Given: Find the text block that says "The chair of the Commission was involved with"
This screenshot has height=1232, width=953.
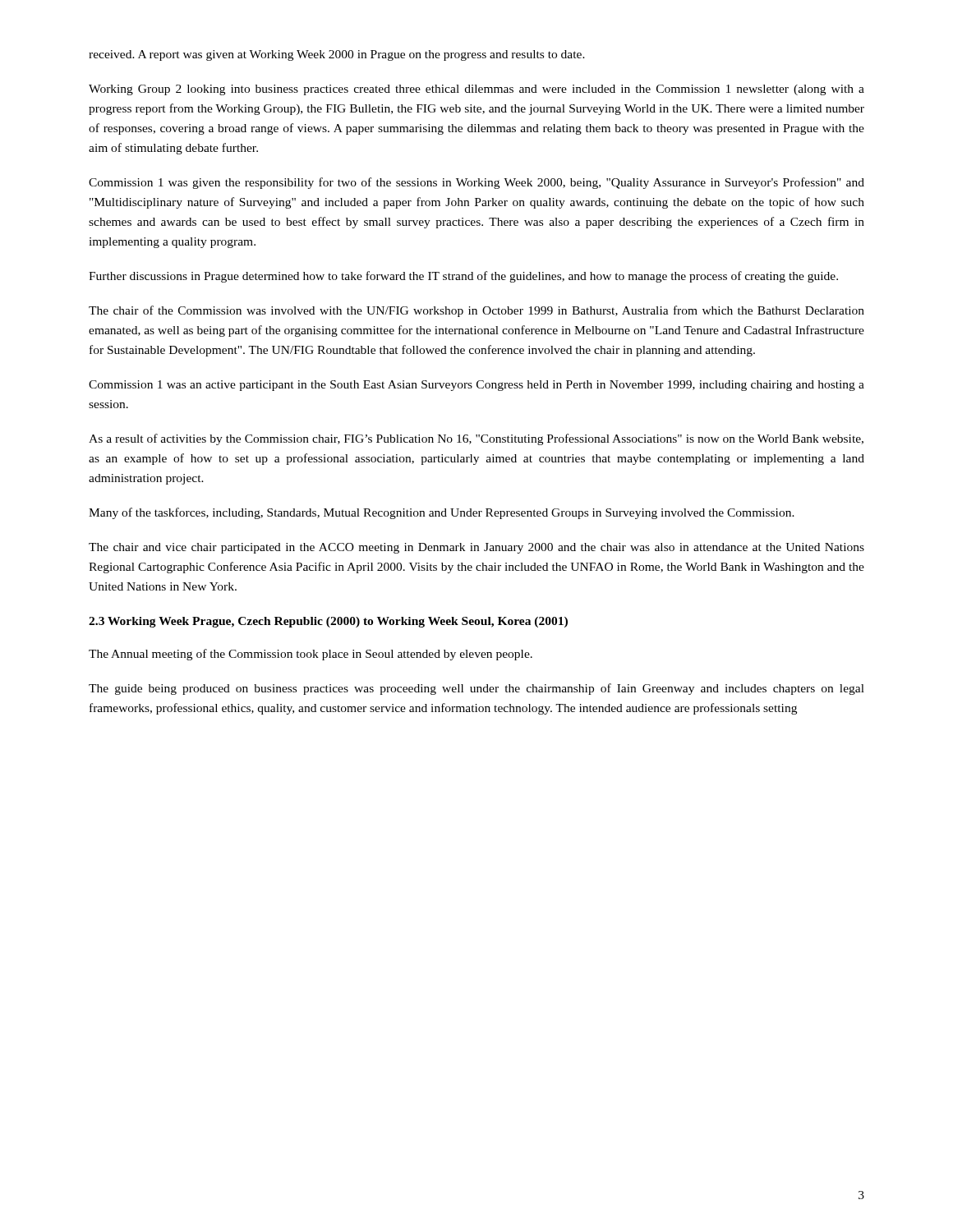Looking at the screenshot, I should pos(476,330).
